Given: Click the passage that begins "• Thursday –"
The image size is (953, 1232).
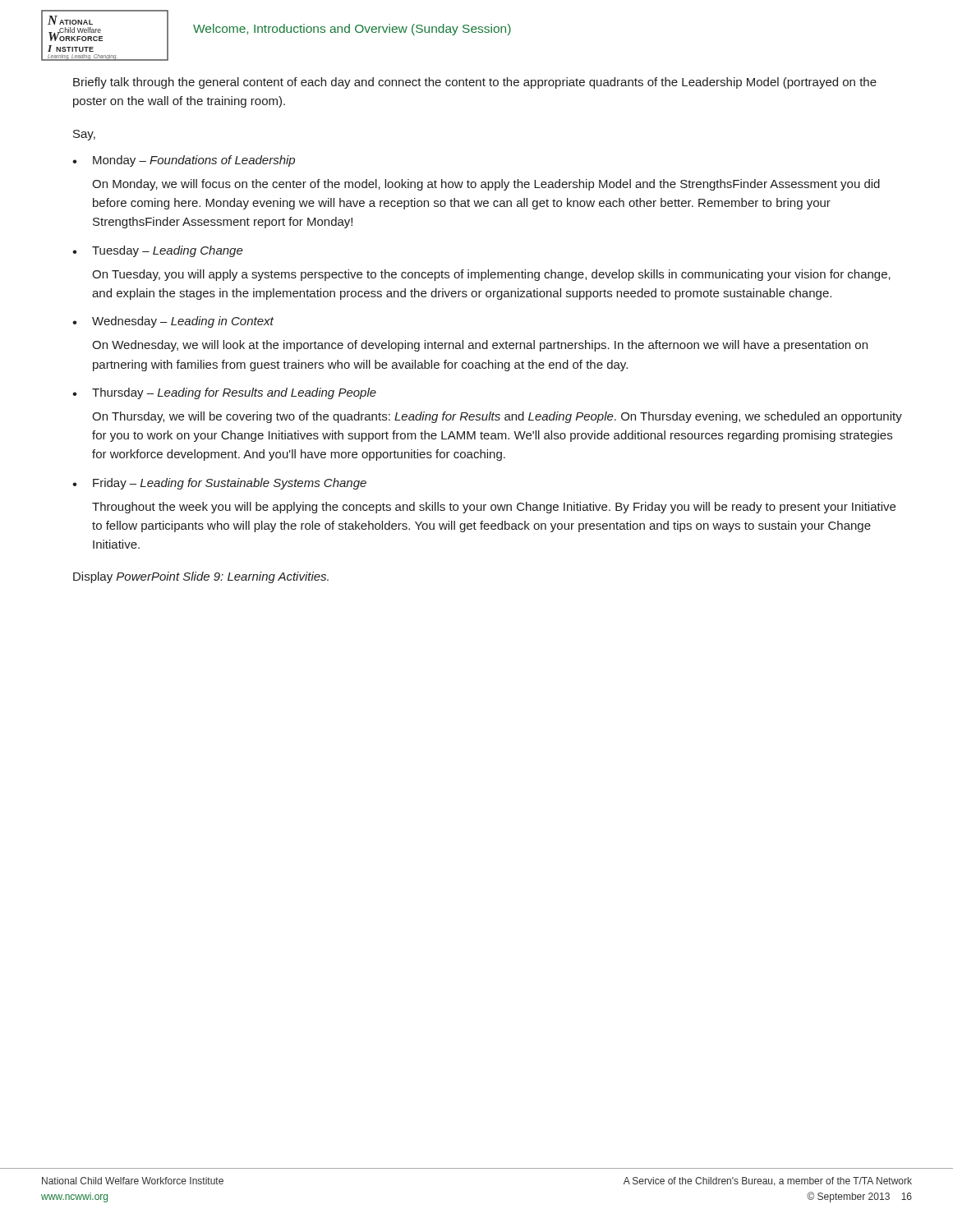Looking at the screenshot, I should pyautogui.click(x=224, y=394).
